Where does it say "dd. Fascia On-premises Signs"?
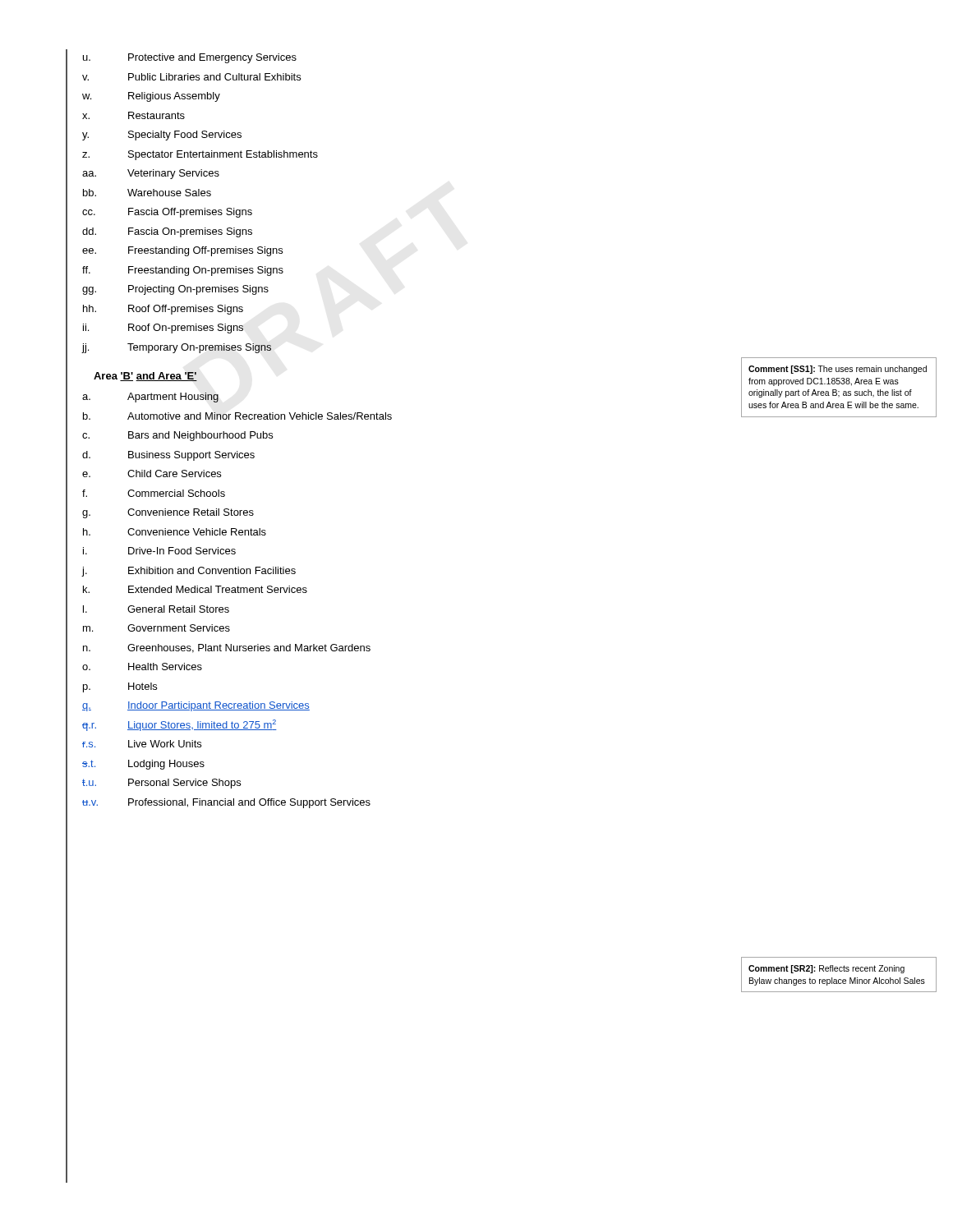The height and width of the screenshot is (1232, 953). tap(167, 232)
